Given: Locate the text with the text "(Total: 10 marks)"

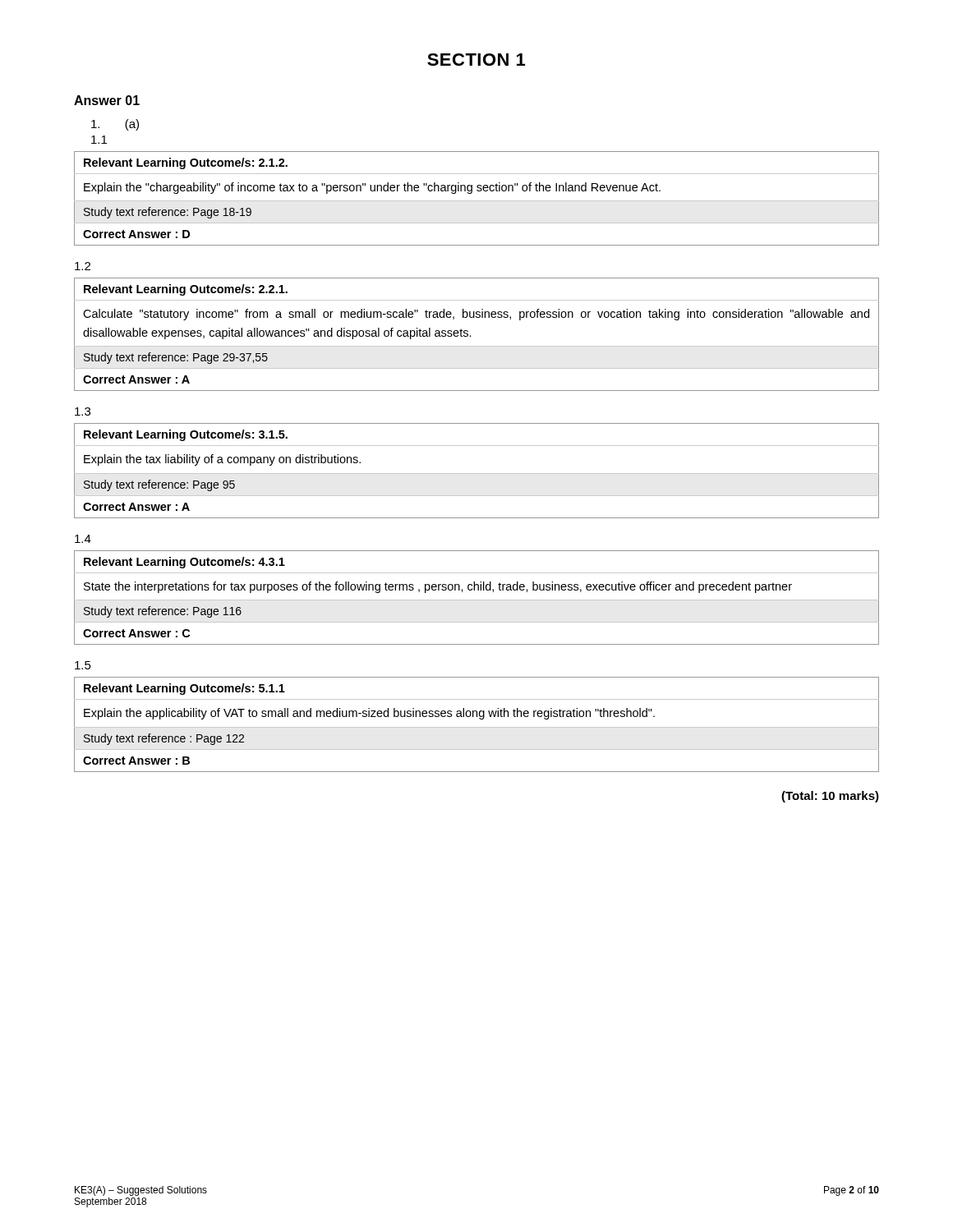Looking at the screenshot, I should pyautogui.click(x=830, y=795).
